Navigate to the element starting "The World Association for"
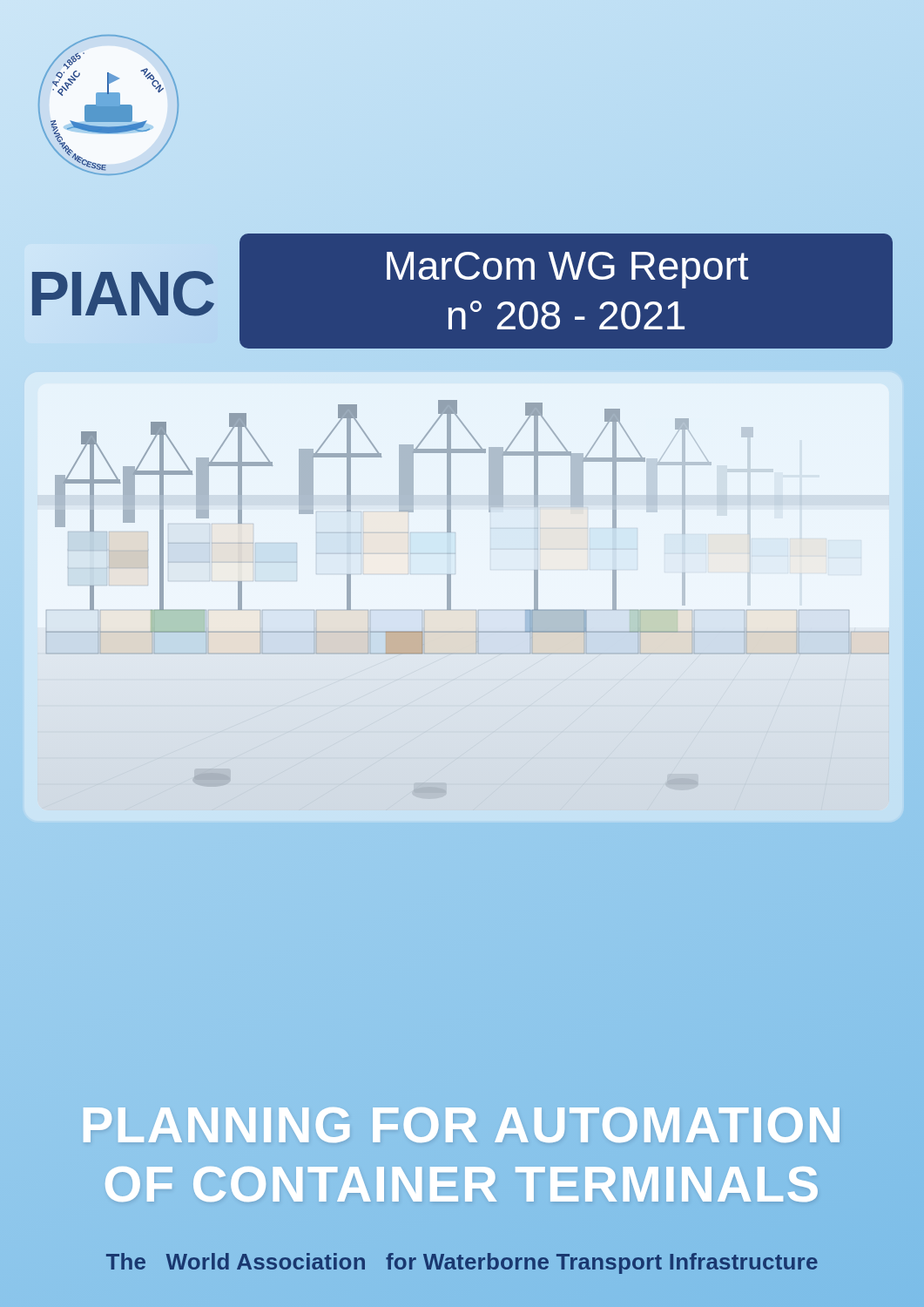The image size is (924, 1307). pos(462,1262)
